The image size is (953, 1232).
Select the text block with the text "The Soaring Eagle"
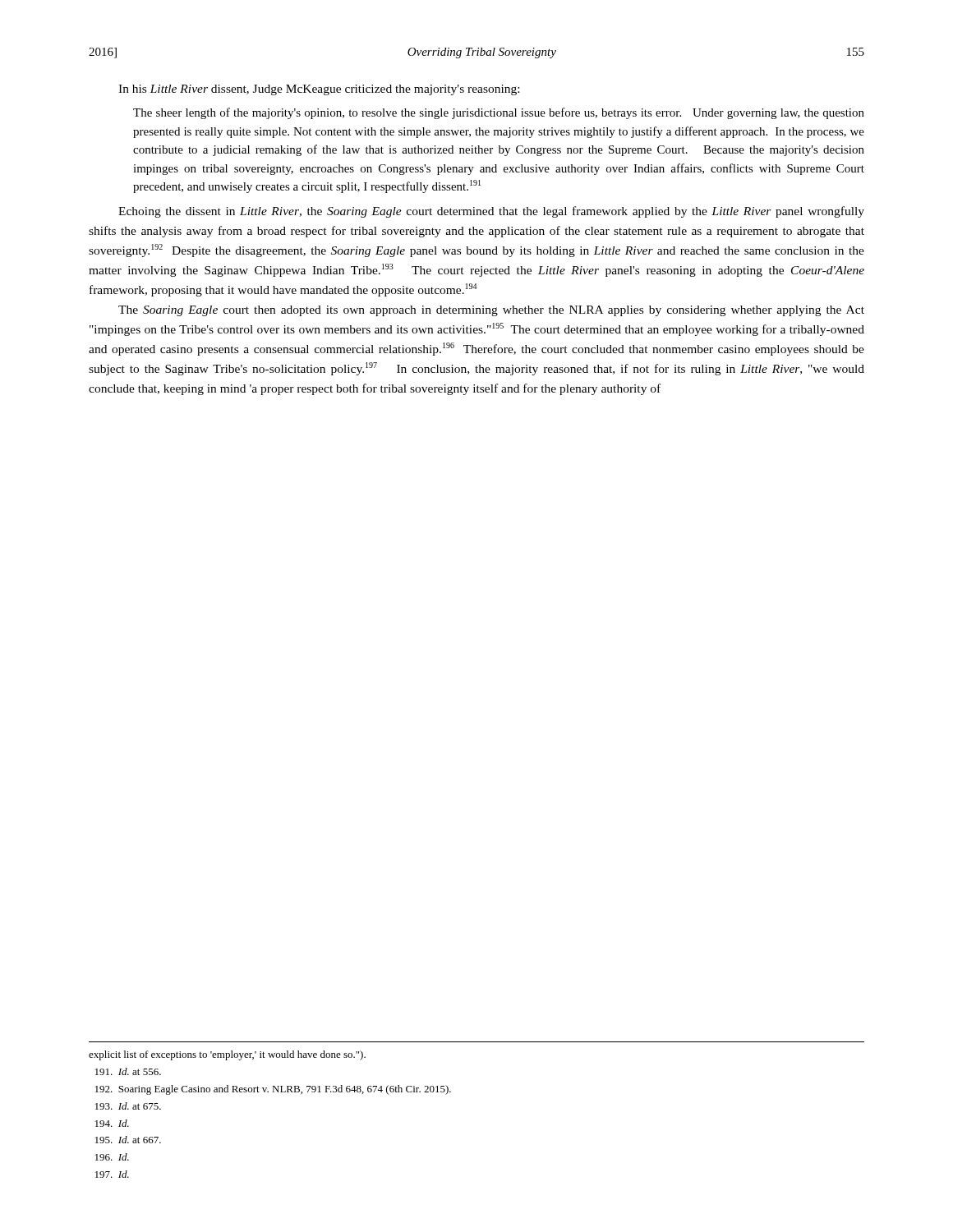(476, 348)
